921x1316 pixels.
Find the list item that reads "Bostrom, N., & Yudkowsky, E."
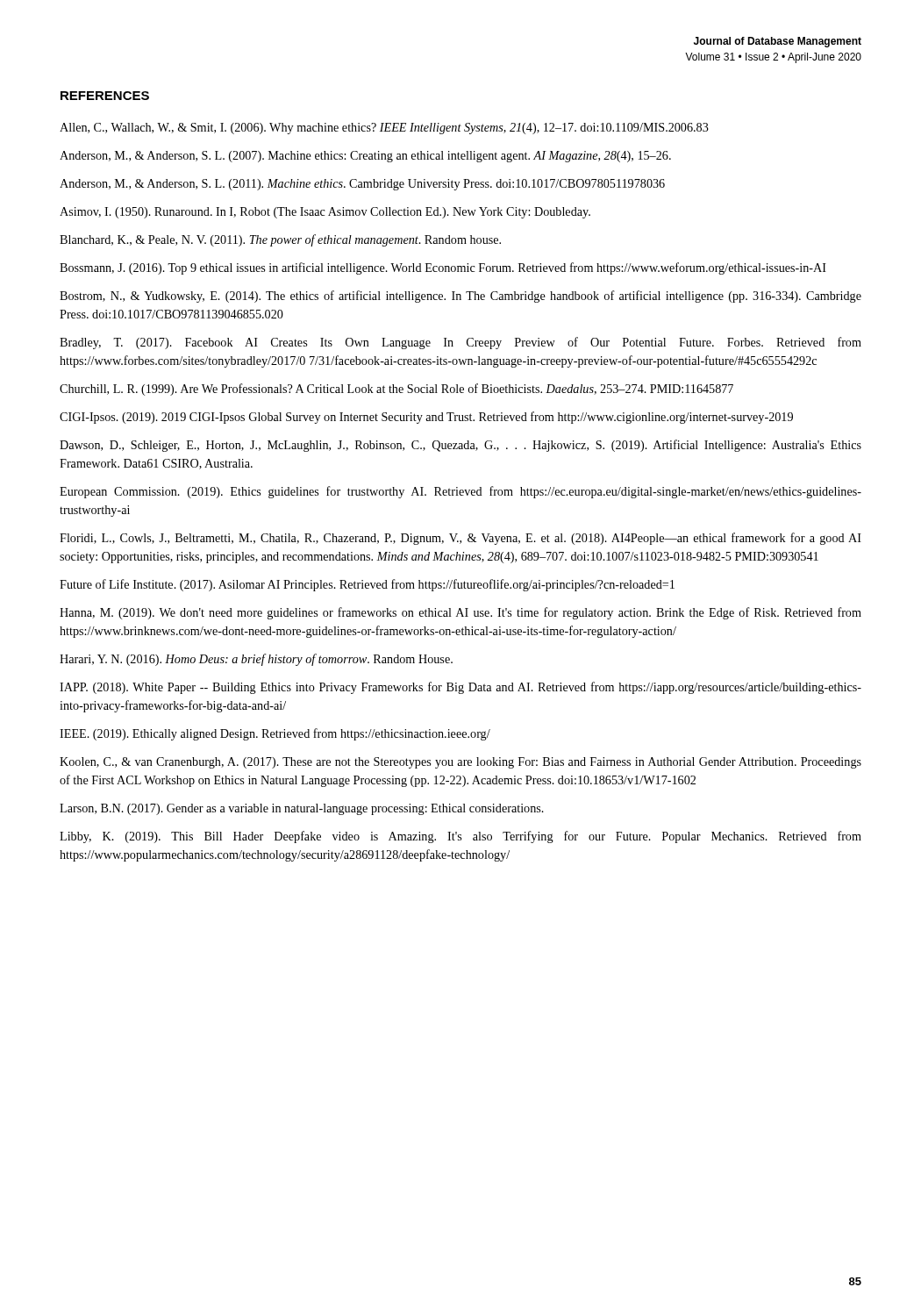pos(460,305)
